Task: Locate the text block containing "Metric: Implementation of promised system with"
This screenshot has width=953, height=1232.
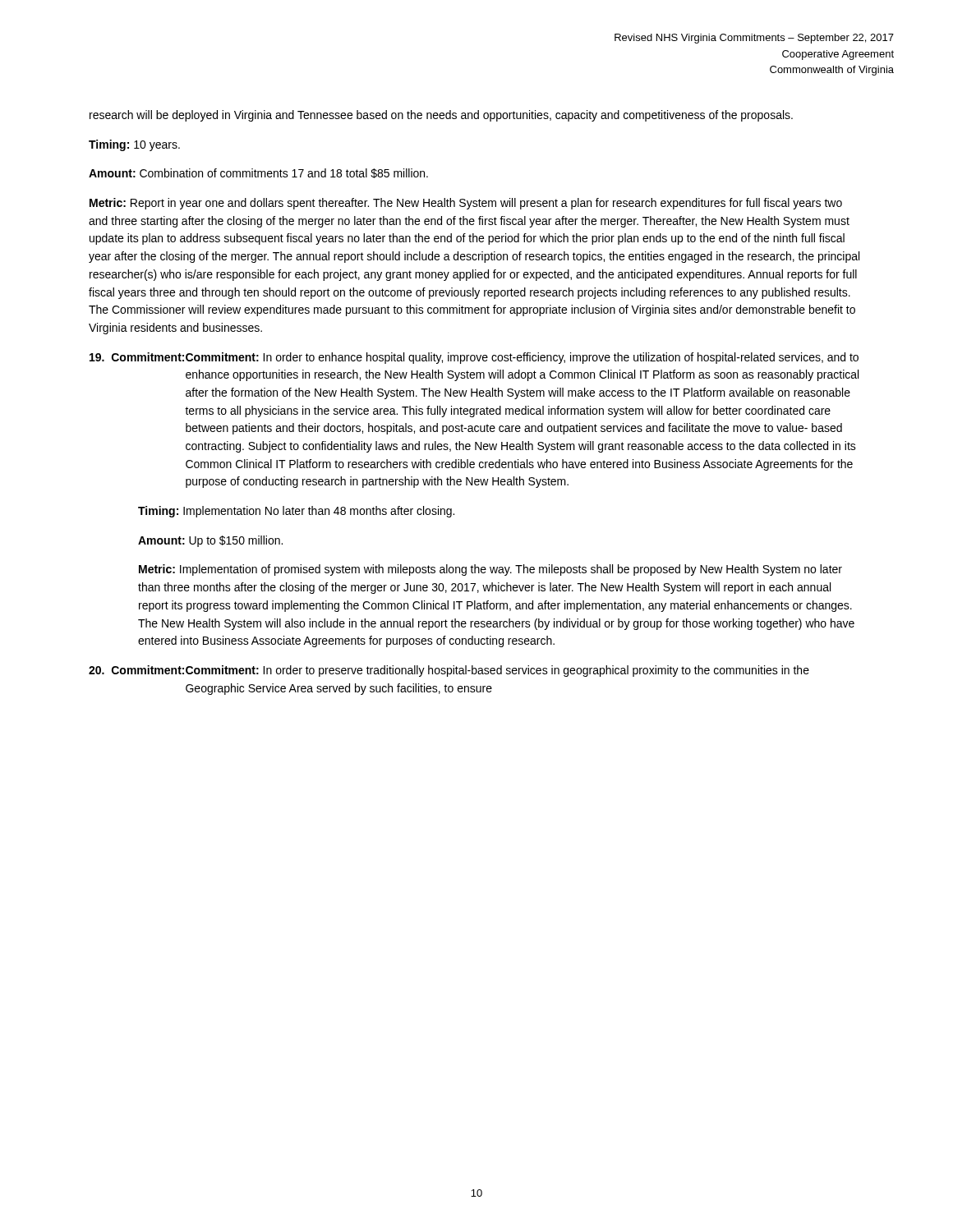Action: [496, 605]
